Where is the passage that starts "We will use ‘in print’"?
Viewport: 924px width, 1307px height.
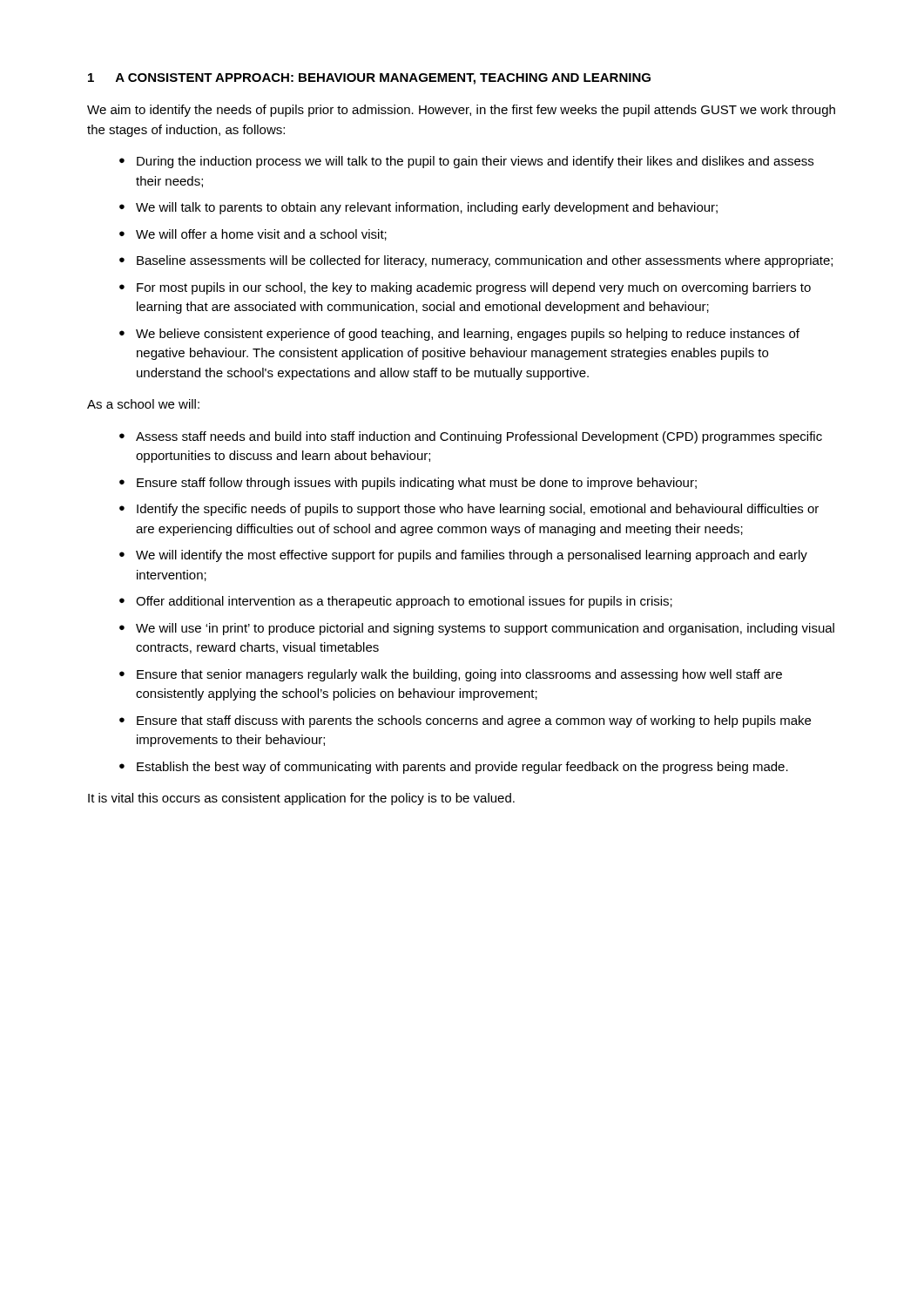pos(485,637)
